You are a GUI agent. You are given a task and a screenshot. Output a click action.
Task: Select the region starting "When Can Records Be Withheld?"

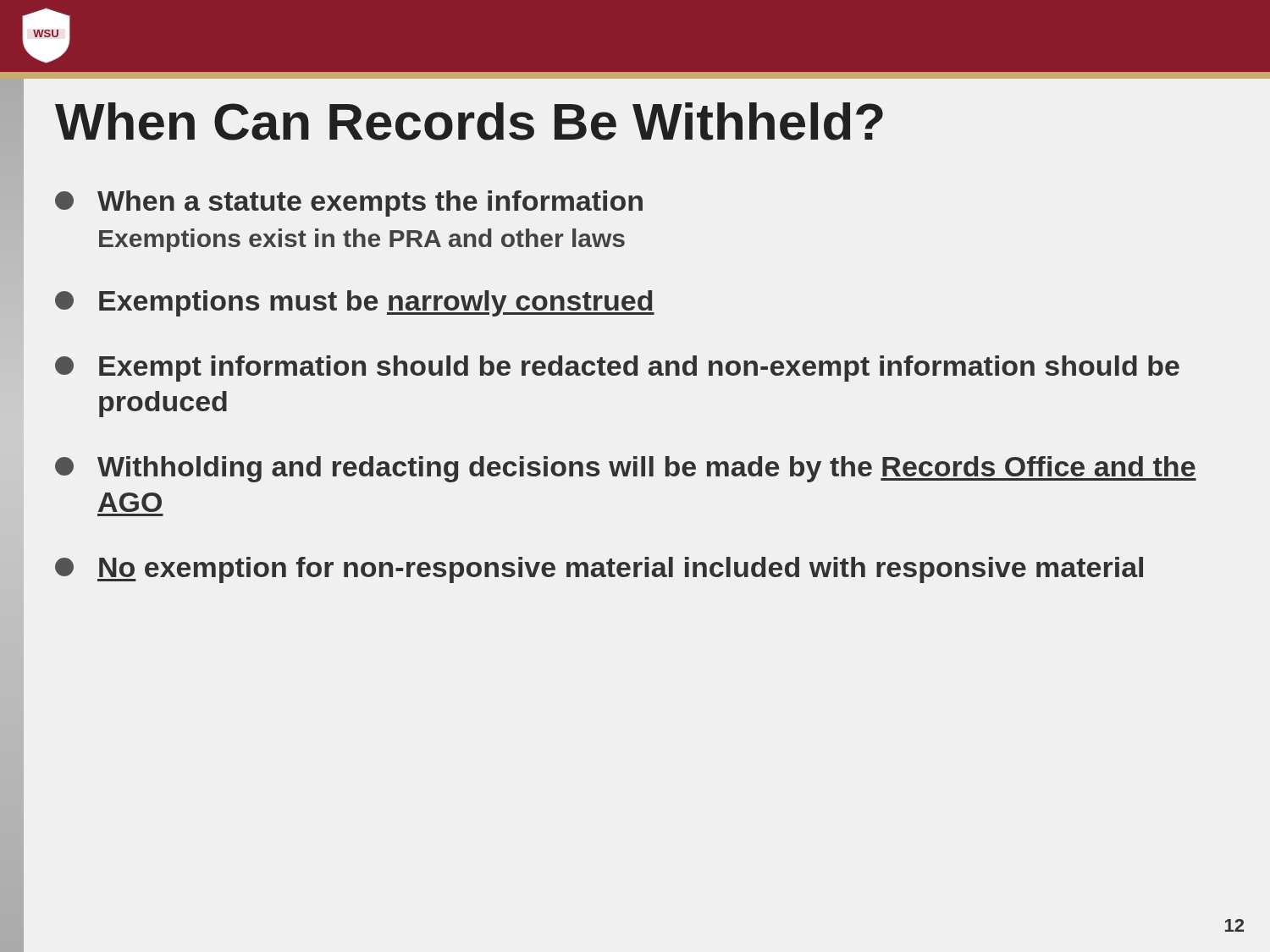[470, 122]
